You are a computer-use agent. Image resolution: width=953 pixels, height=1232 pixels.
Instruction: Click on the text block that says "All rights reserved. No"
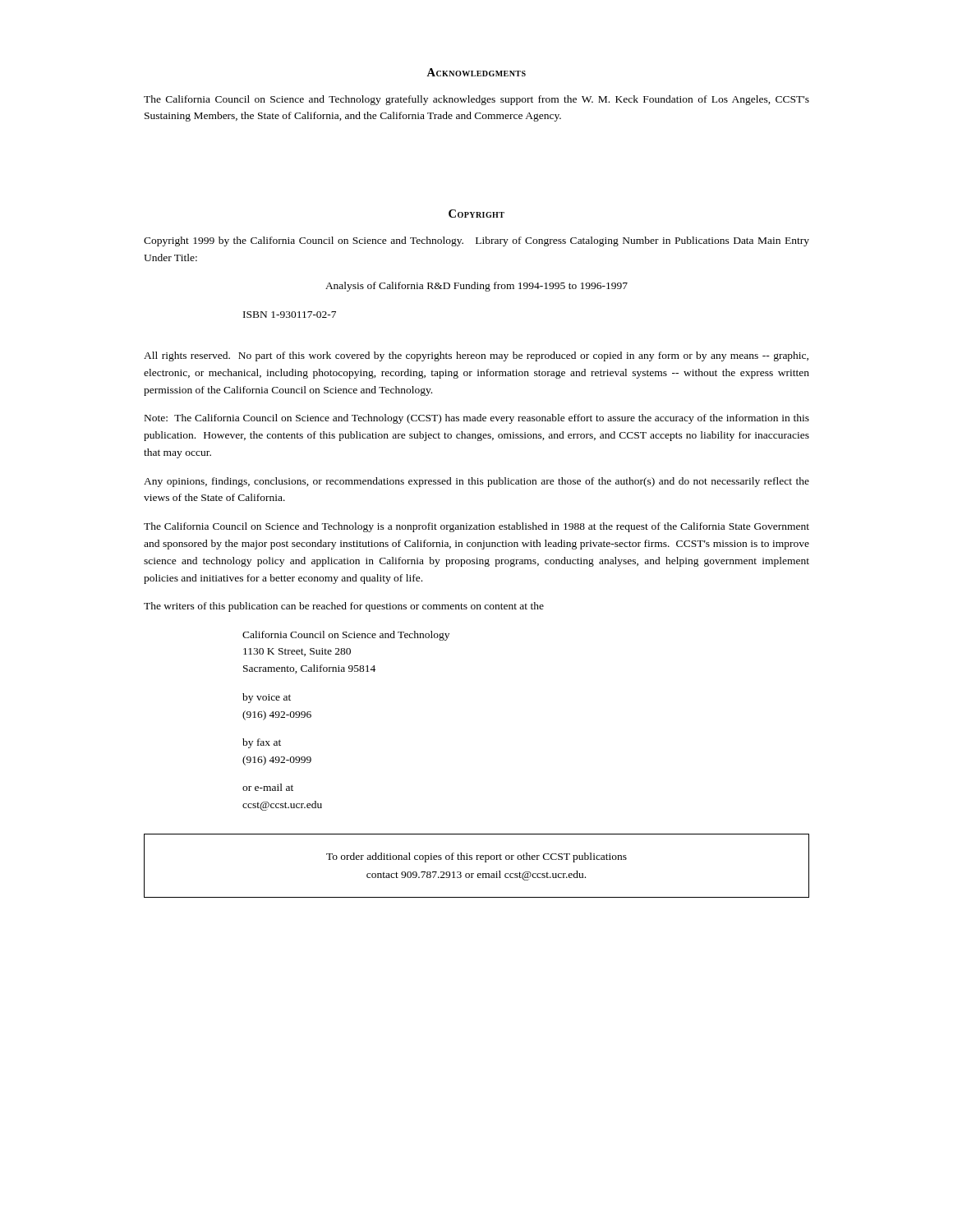(476, 373)
